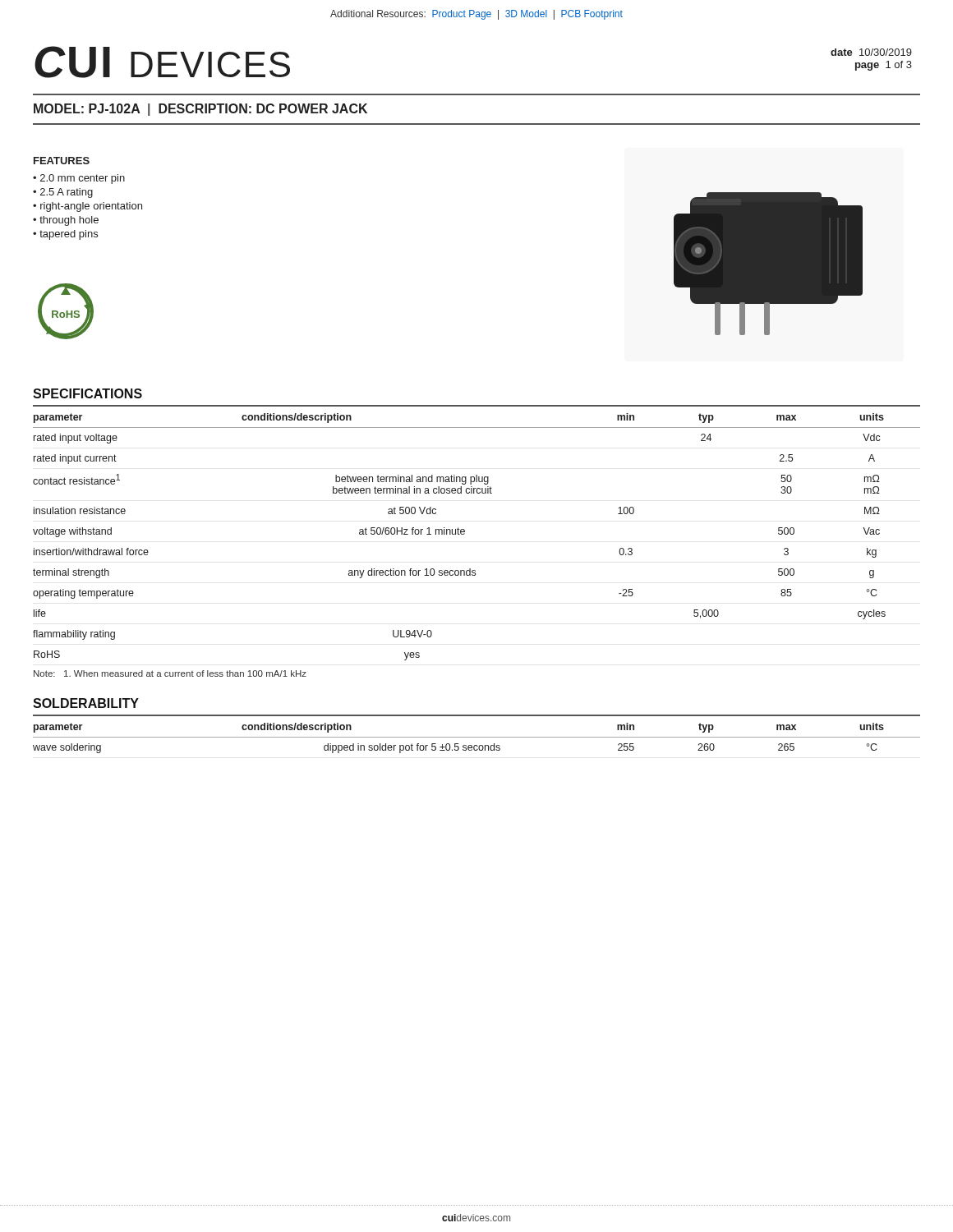Locate the element starting "right-angle orientation"

(91, 206)
